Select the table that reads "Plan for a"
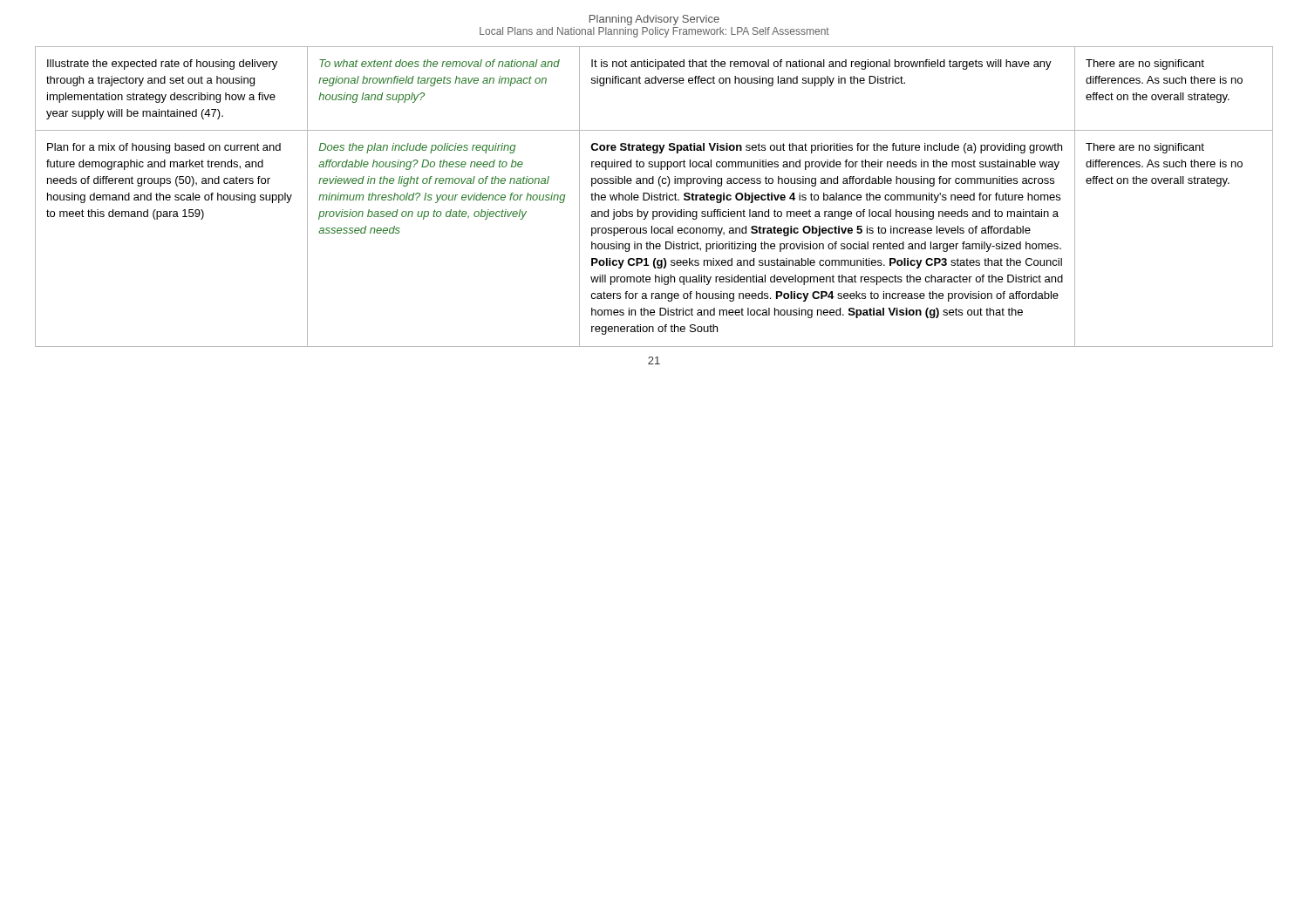 [654, 196]
